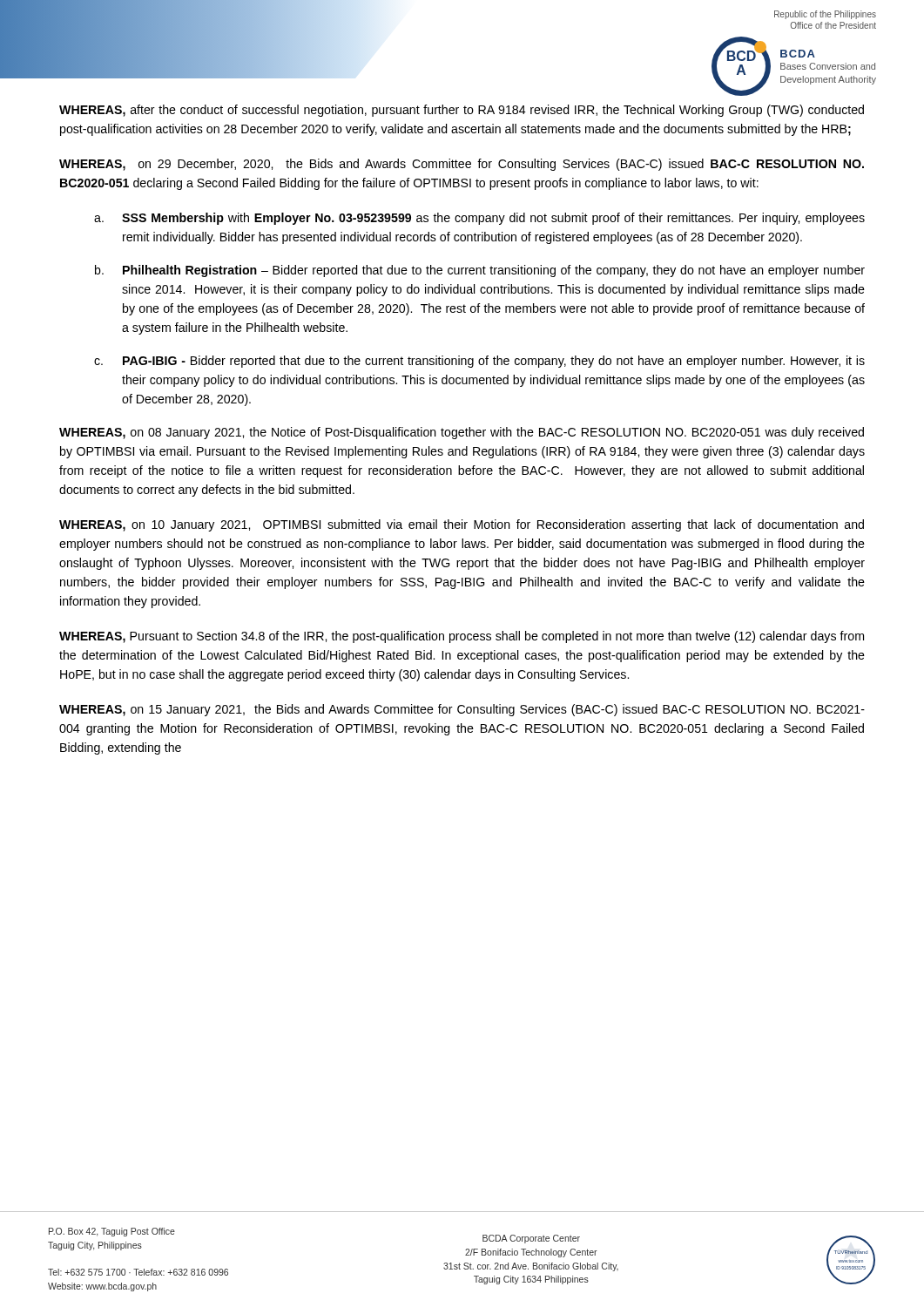Find the text block starting "a. SSS Membership with Employer"
The image size is (924, 1307).
[479, 227]
